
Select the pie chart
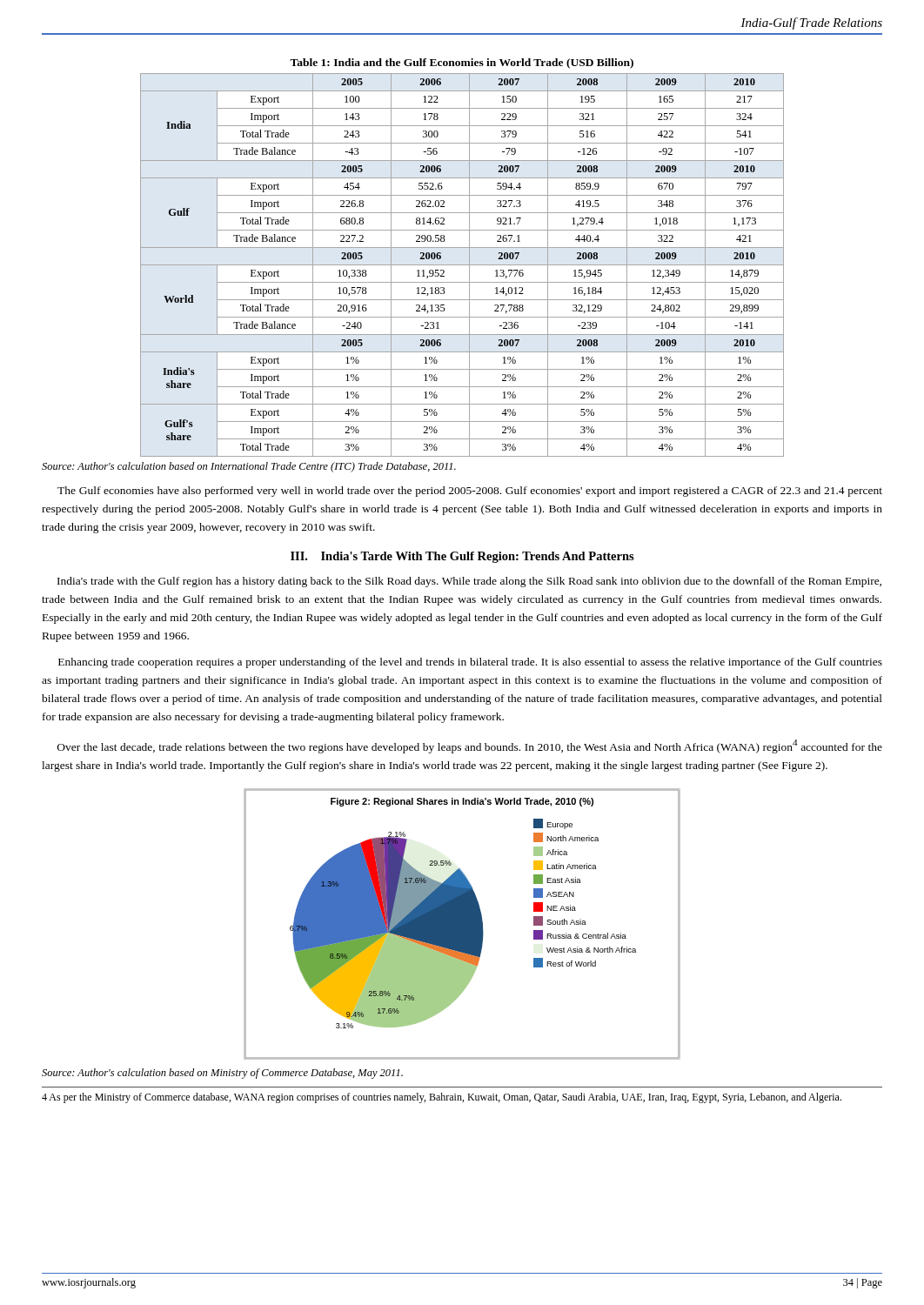(462, 926)
